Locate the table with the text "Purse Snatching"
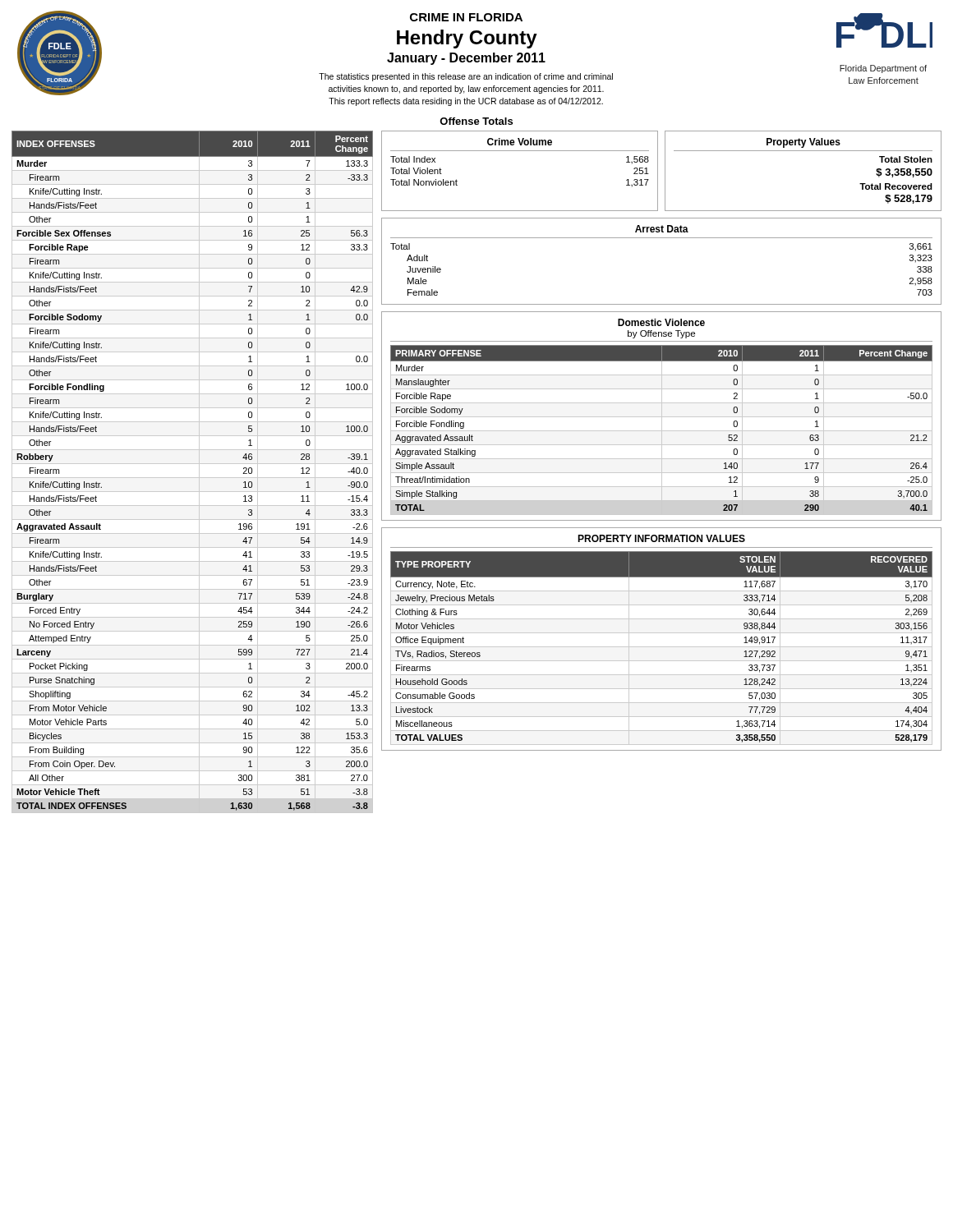Viewport: 953px width, 1232px height. tap(192, 472)
